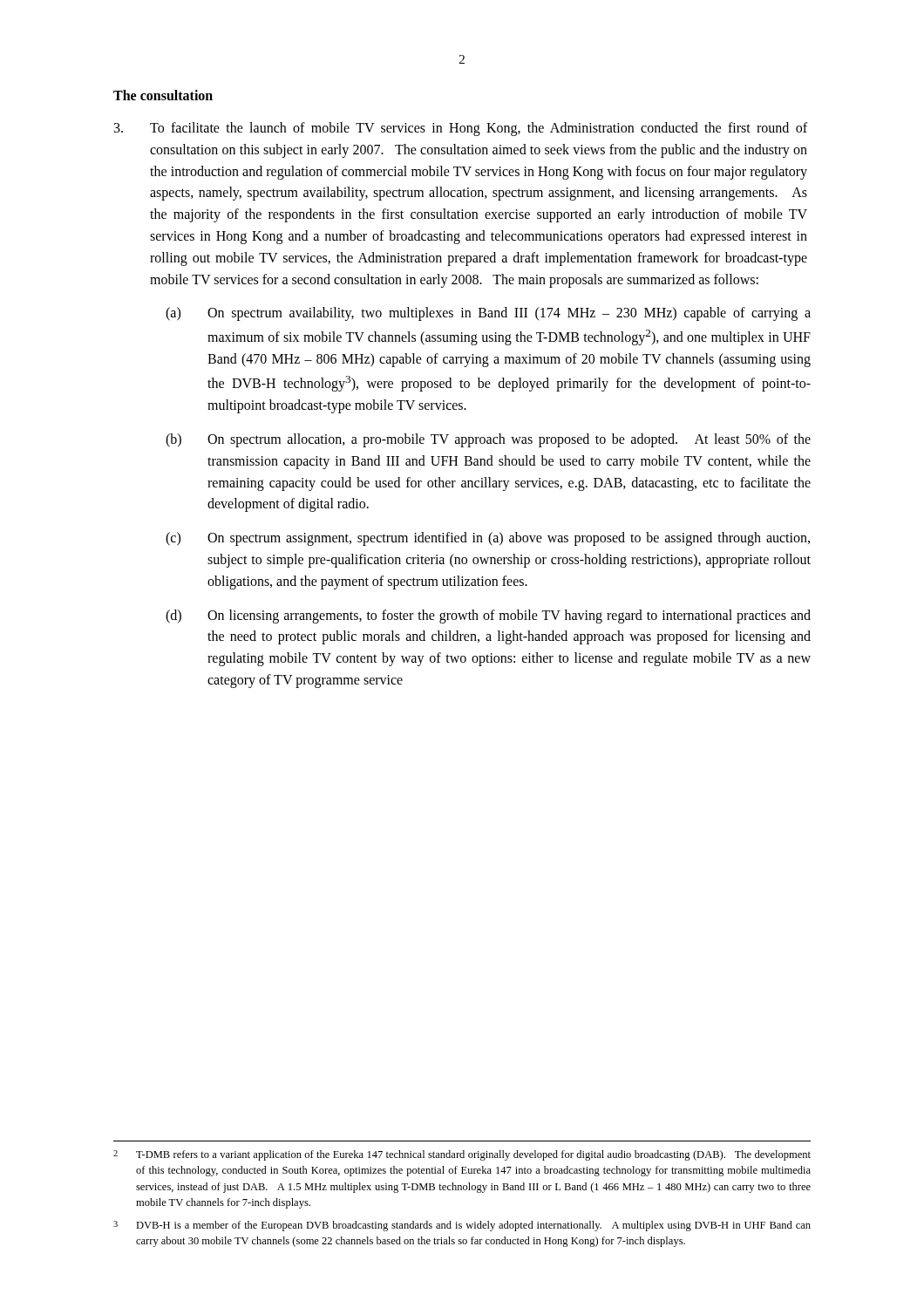Click on the text starting "(c) On spectrum assignment, spectrum identified in"

coord(488,560)
